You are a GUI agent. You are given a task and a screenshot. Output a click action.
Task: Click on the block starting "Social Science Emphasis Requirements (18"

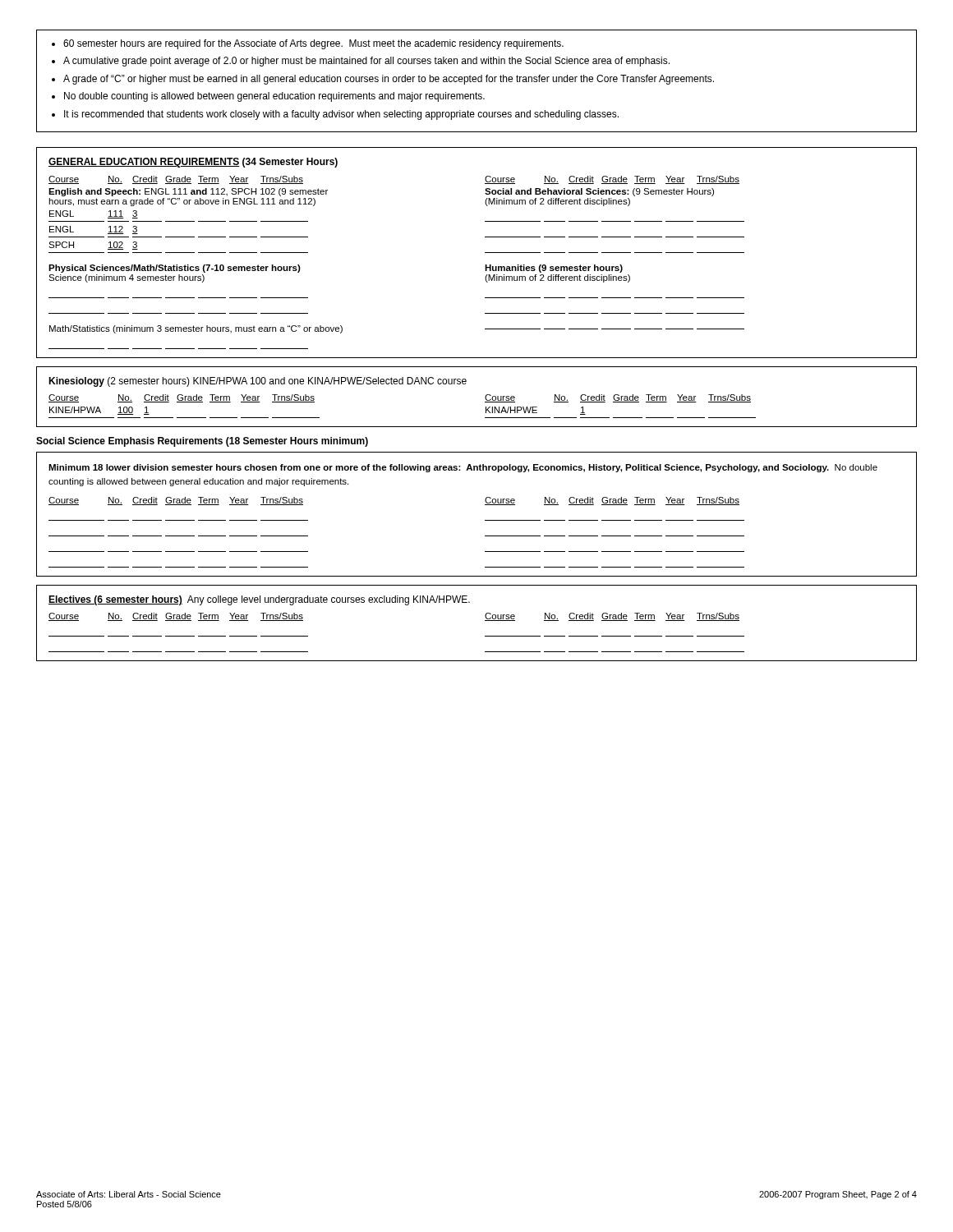point(202,441)
